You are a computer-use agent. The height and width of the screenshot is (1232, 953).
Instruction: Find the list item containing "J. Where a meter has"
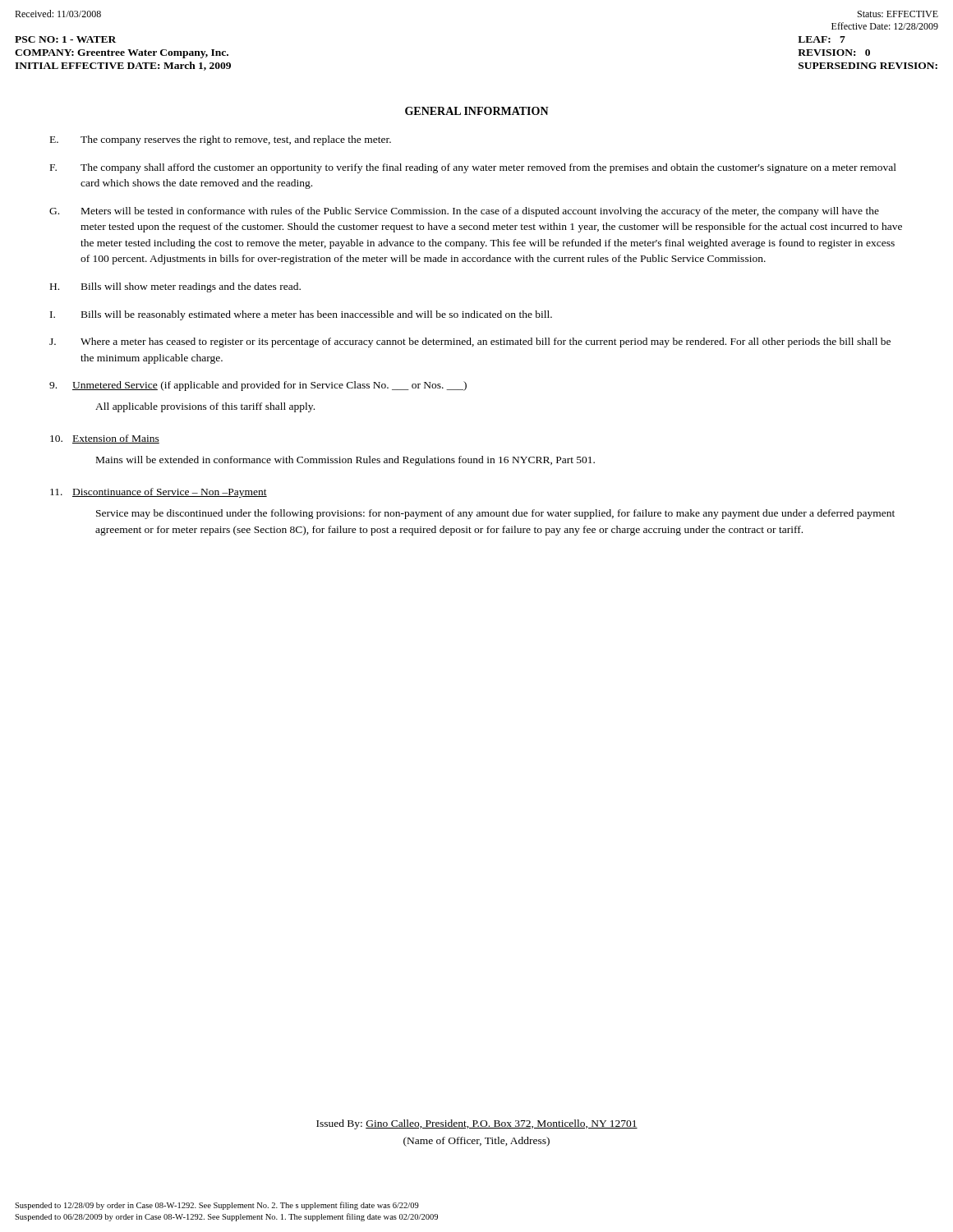(x=476, y=350)
